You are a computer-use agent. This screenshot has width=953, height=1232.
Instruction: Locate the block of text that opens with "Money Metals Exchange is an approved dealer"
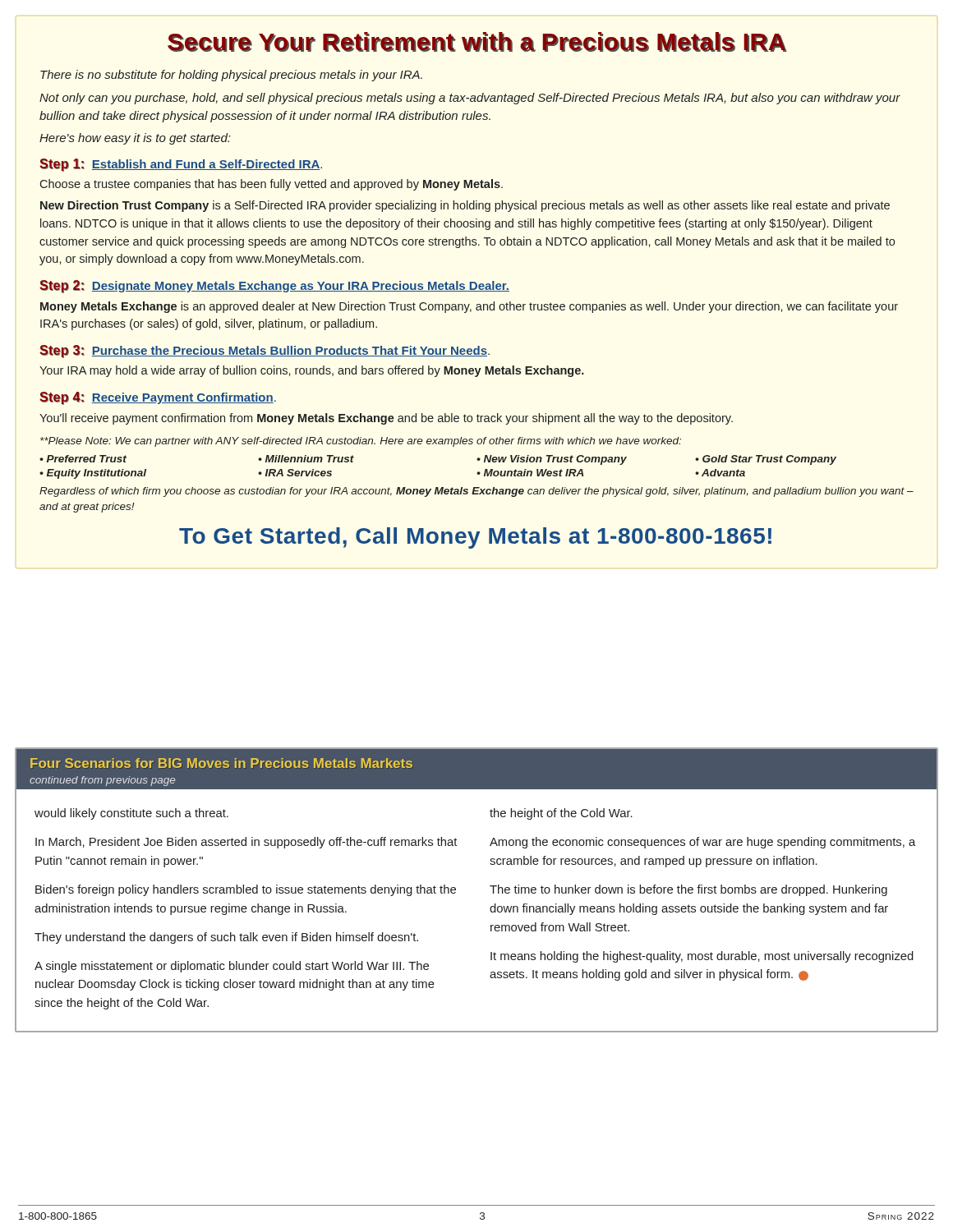click(x=476, y=316)
